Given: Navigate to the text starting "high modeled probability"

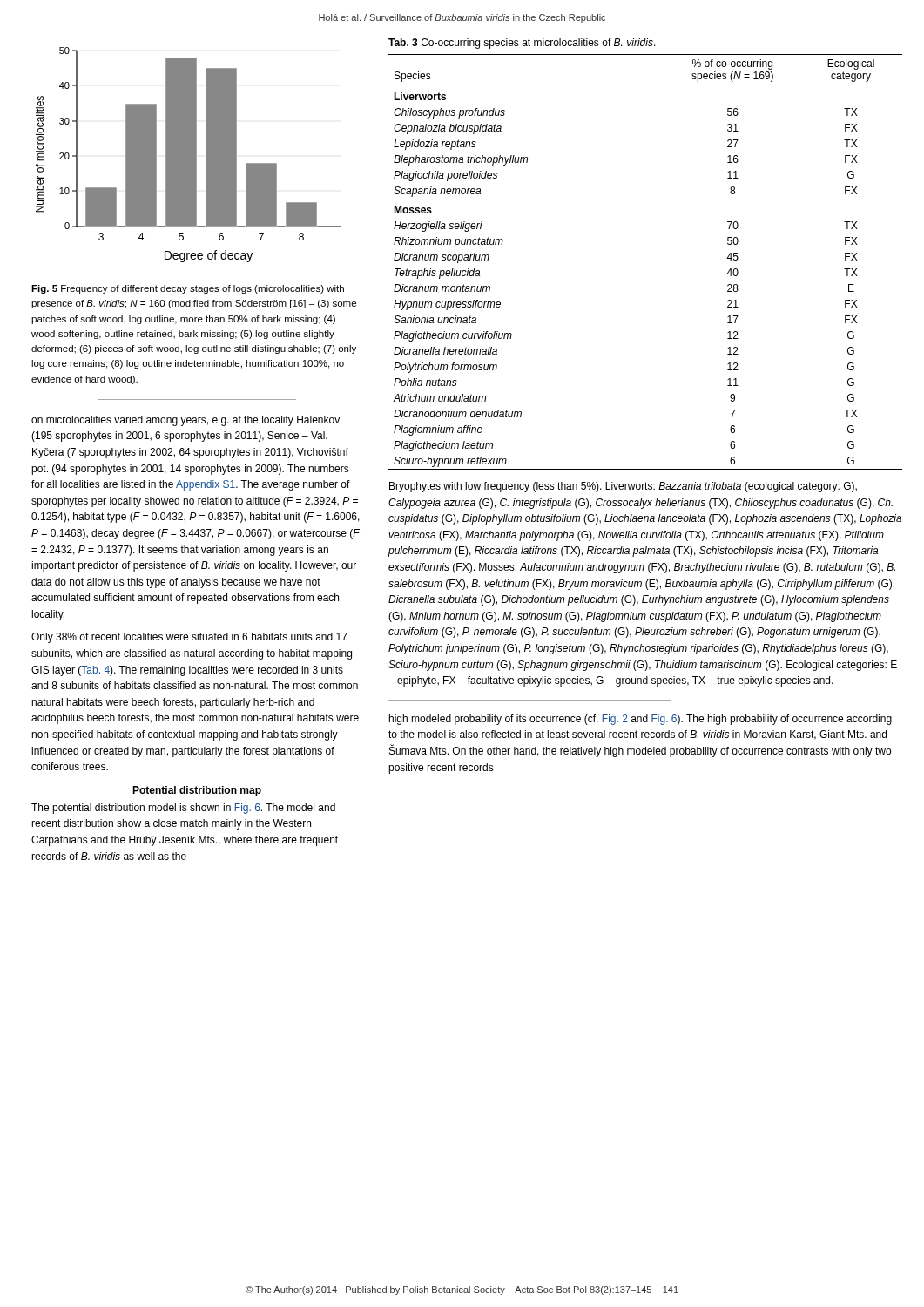Looking at the screenshot, I should click(640, 743).
